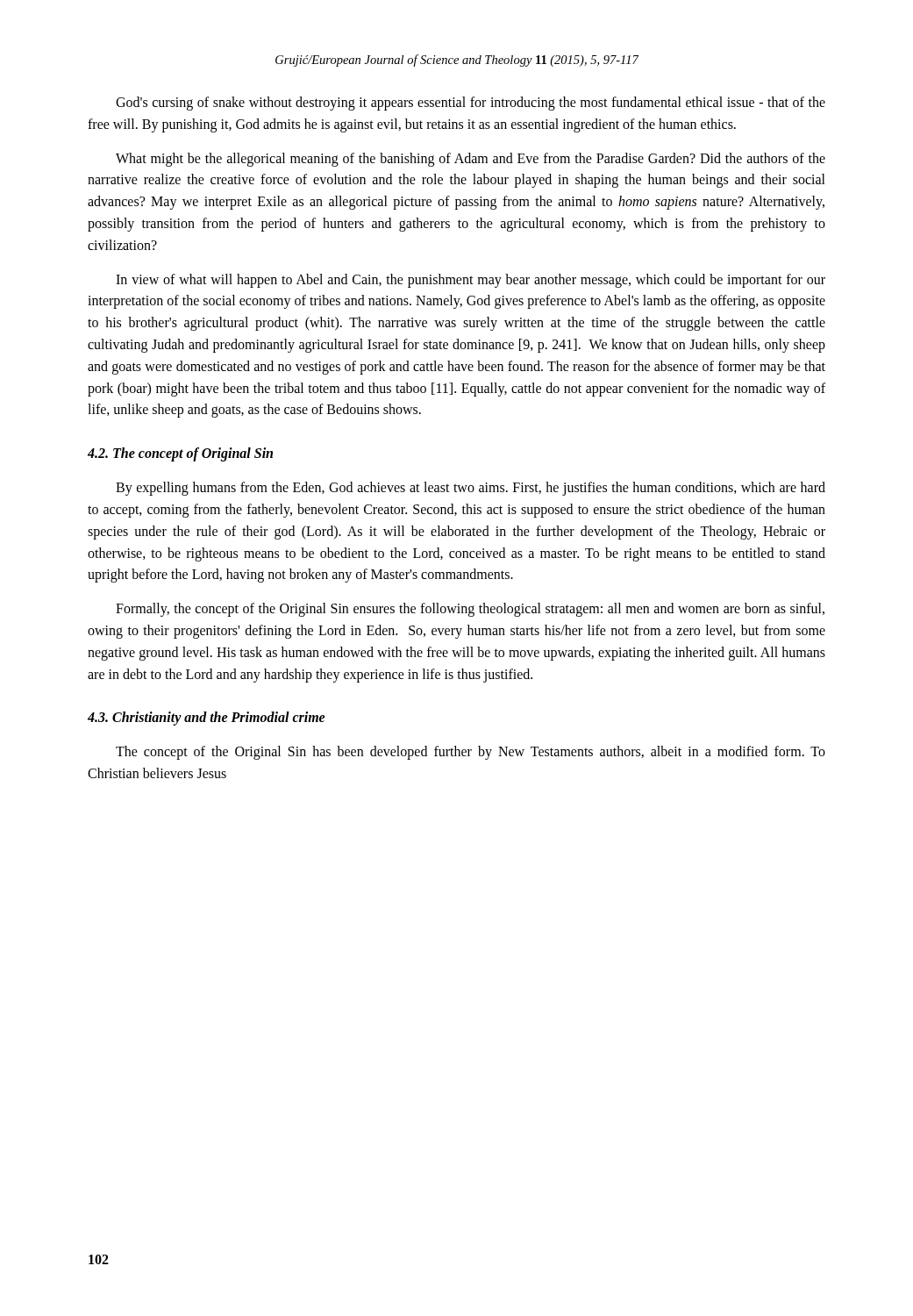Click the passage that begins "By expelling humans from the Eden,"
The image size is (913, 1316).
point(456,532)
